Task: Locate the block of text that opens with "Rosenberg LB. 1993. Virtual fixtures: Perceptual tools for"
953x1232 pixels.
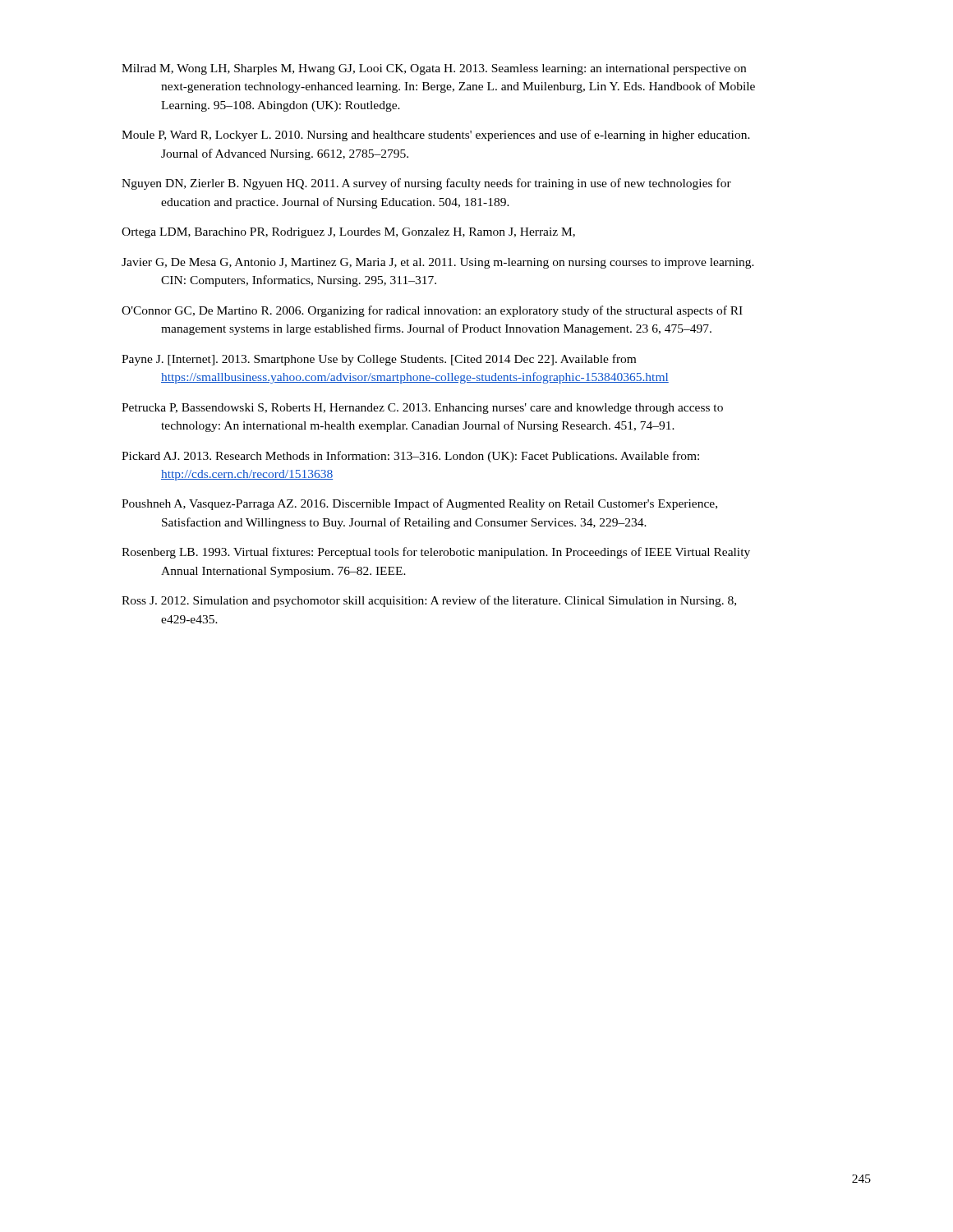Action: coord(436,561)
